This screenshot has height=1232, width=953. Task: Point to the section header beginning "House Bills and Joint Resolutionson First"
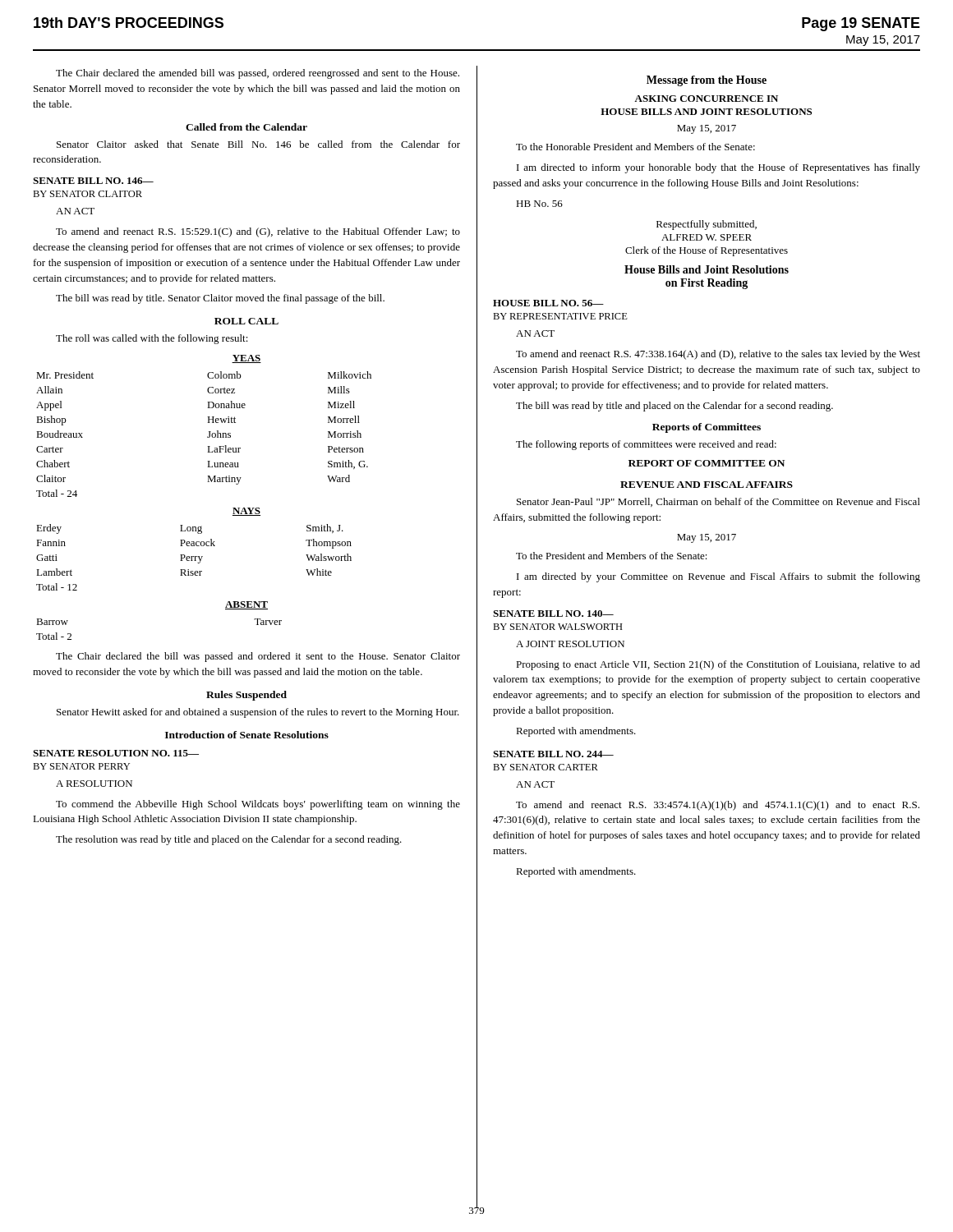707,277
